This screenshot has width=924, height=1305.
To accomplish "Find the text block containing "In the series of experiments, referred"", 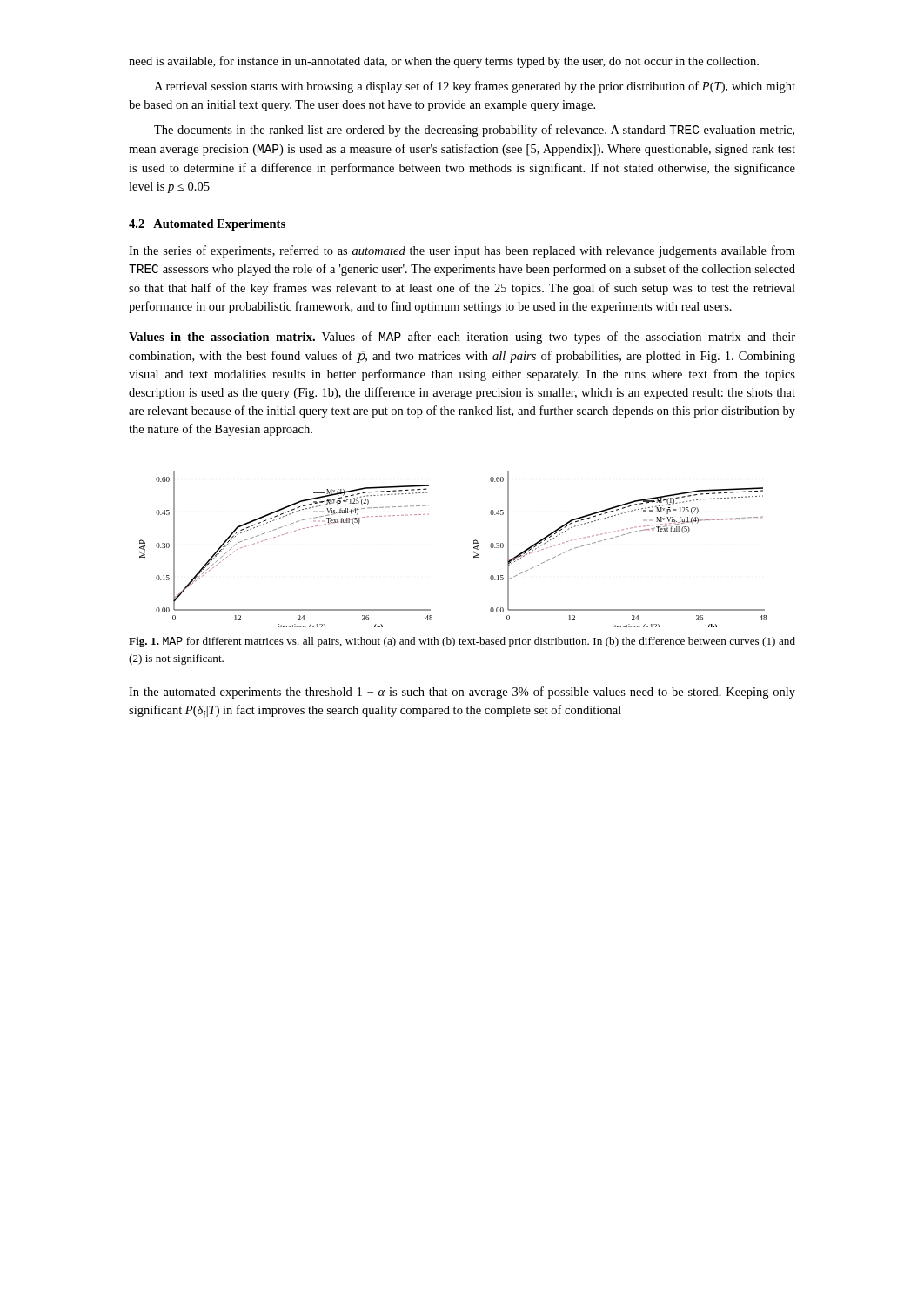I will [x=462, y=279].
